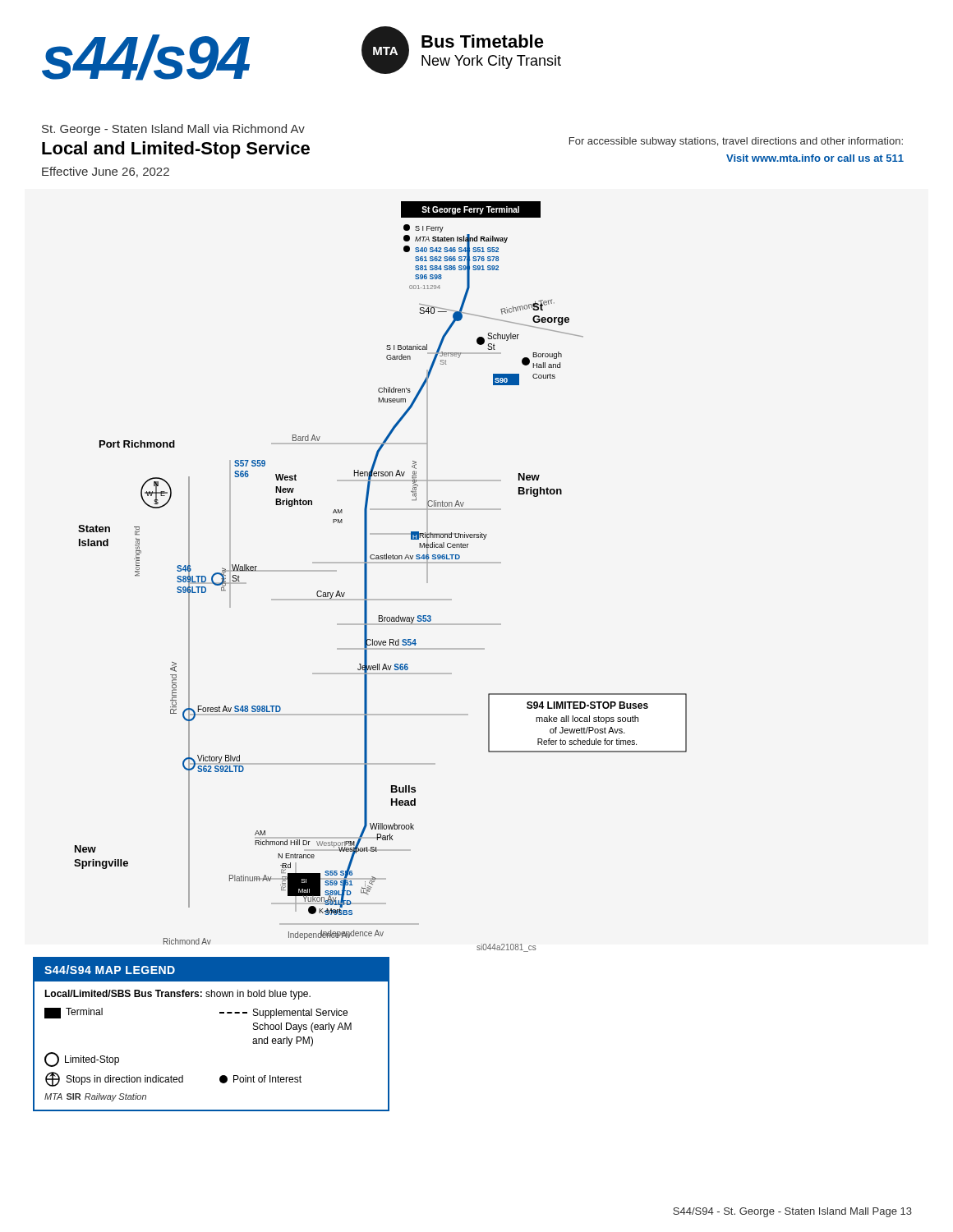953x1232 pixels.
Task: Find the map
Action: pos(476,567)
